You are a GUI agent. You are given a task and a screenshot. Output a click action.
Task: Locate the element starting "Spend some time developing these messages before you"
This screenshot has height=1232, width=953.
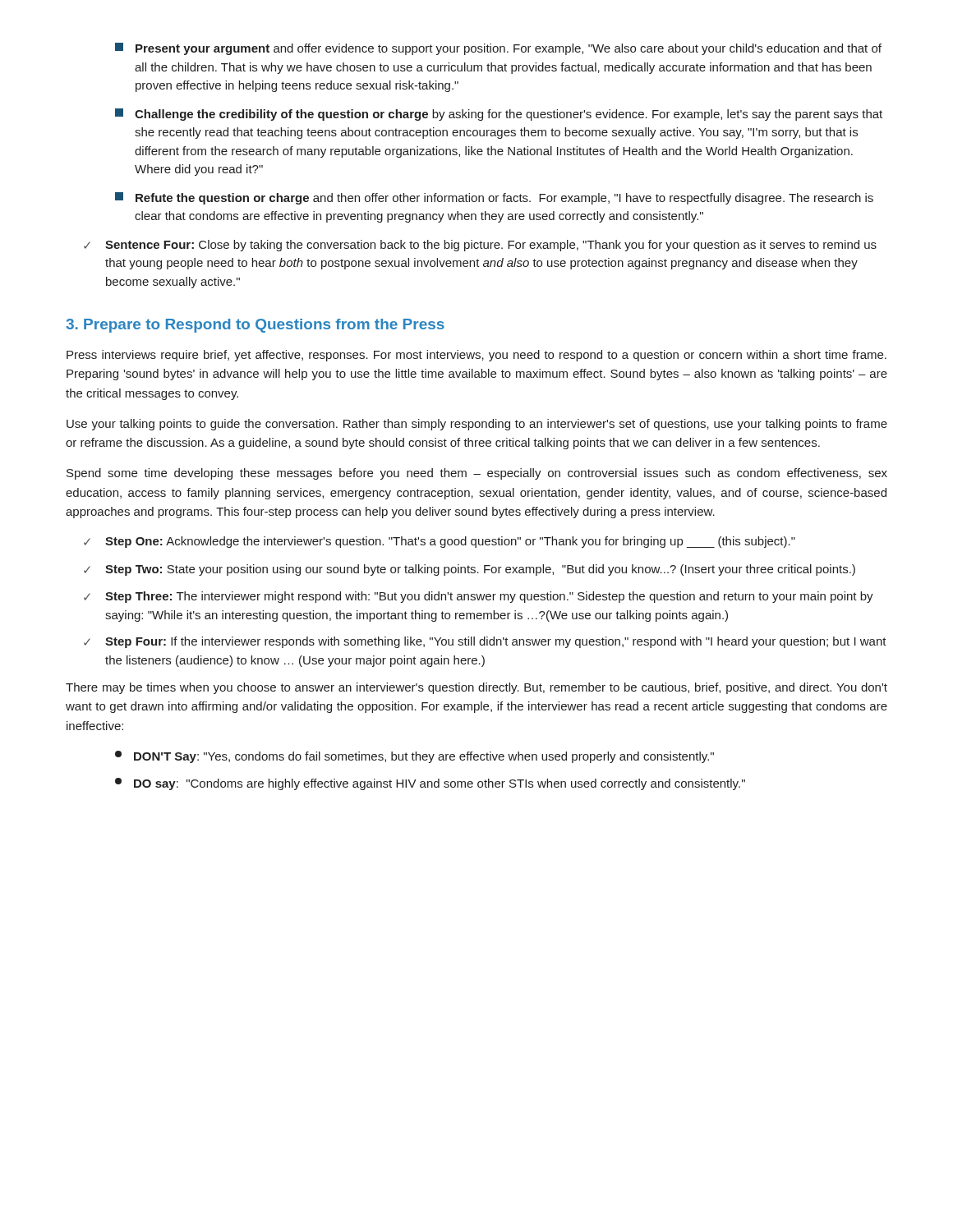pyautogui.click(x=476, y=492)
